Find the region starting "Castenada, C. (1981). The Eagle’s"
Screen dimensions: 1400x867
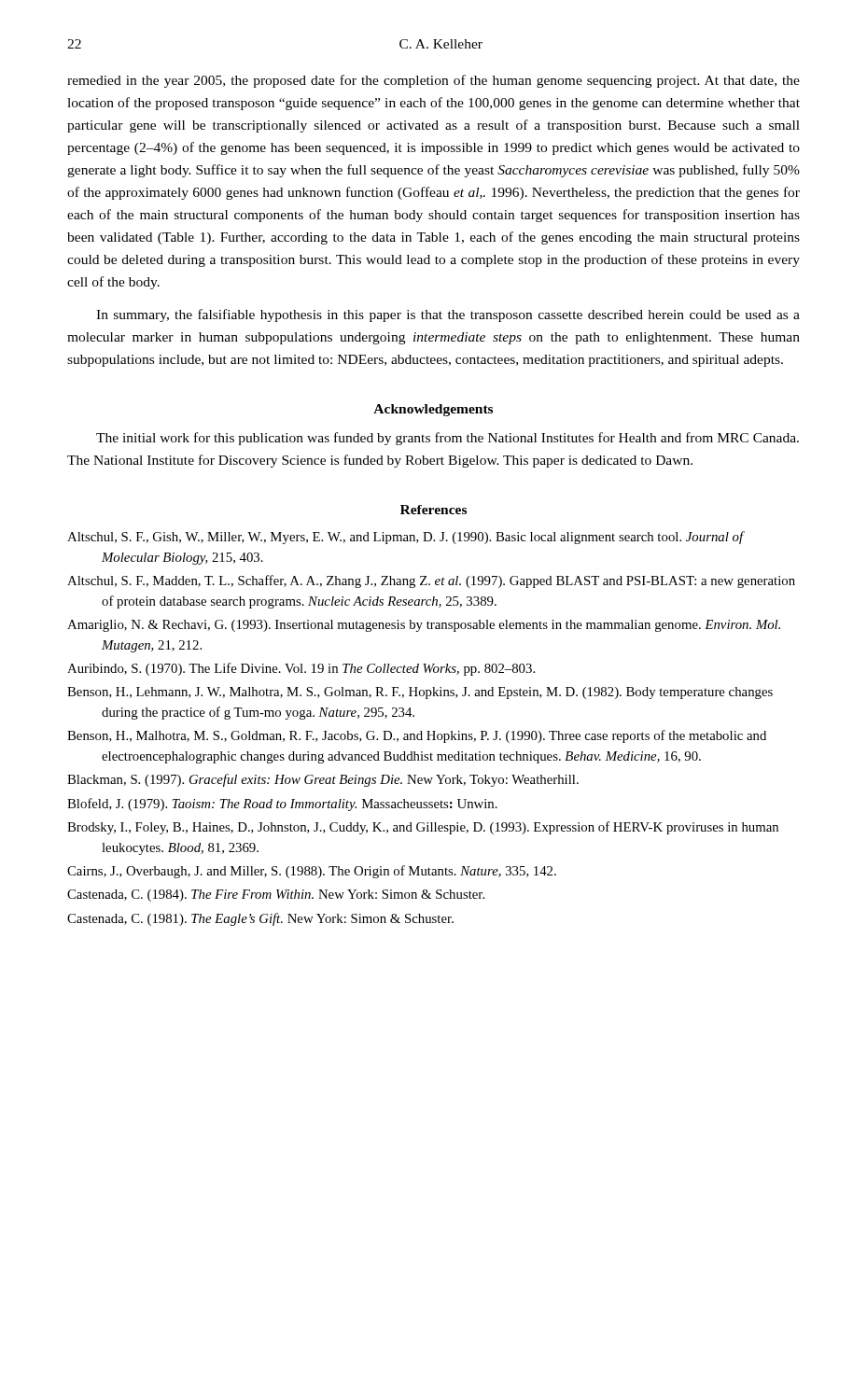point(261,918)
